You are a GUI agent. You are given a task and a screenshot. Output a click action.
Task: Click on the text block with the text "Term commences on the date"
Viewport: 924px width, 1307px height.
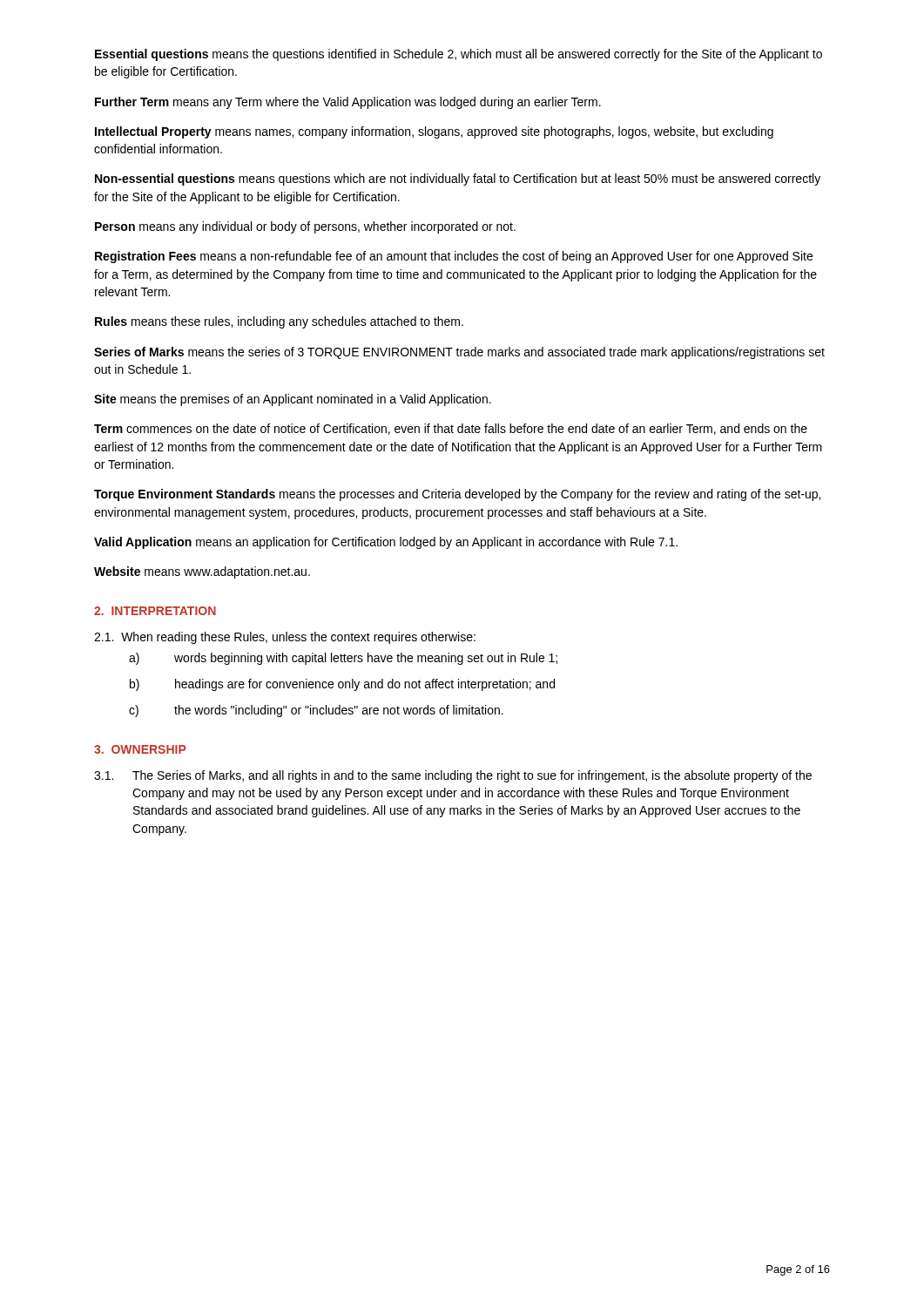click(458, 447)
